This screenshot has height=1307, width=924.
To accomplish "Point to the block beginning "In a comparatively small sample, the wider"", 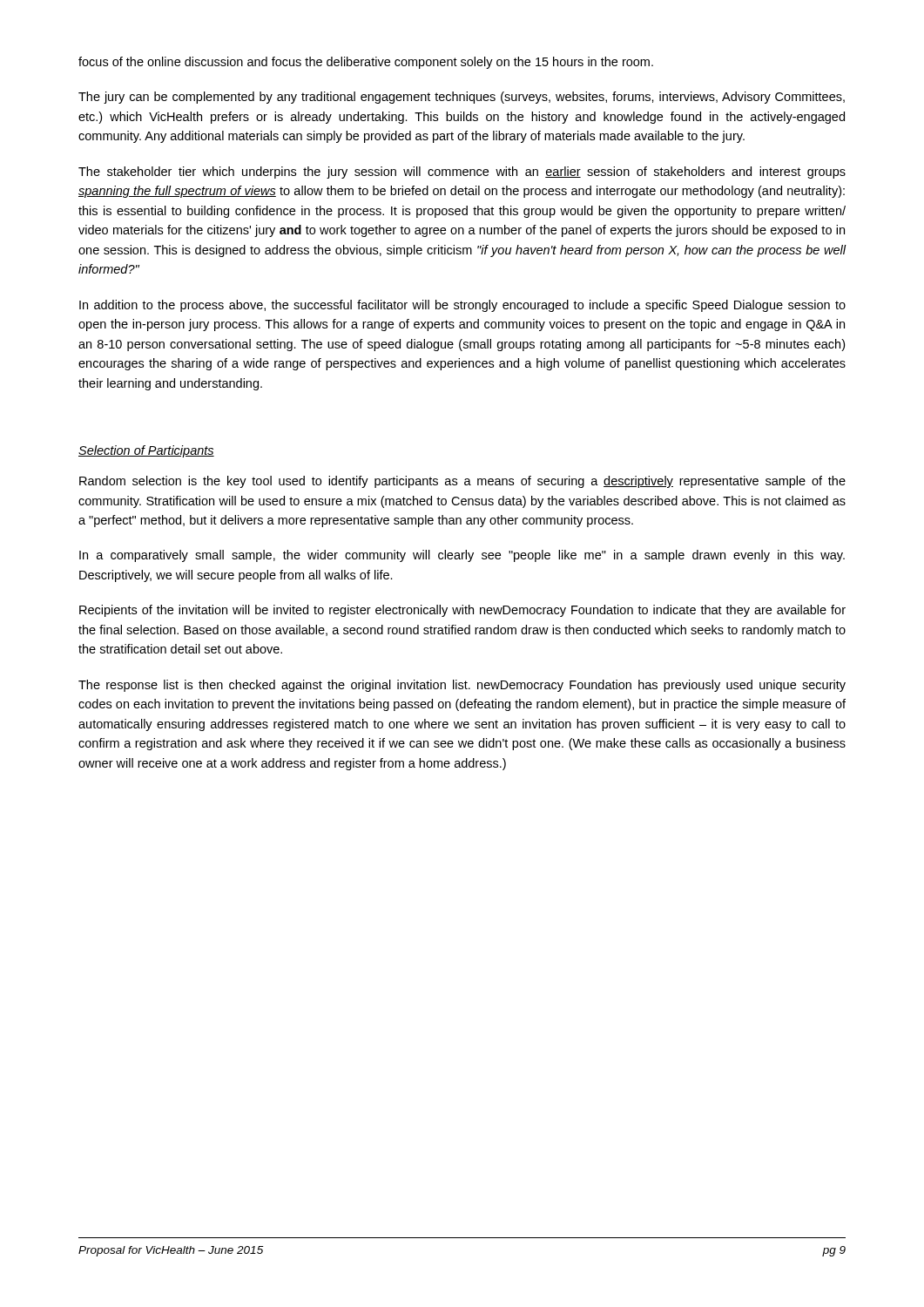I will 462,565.
